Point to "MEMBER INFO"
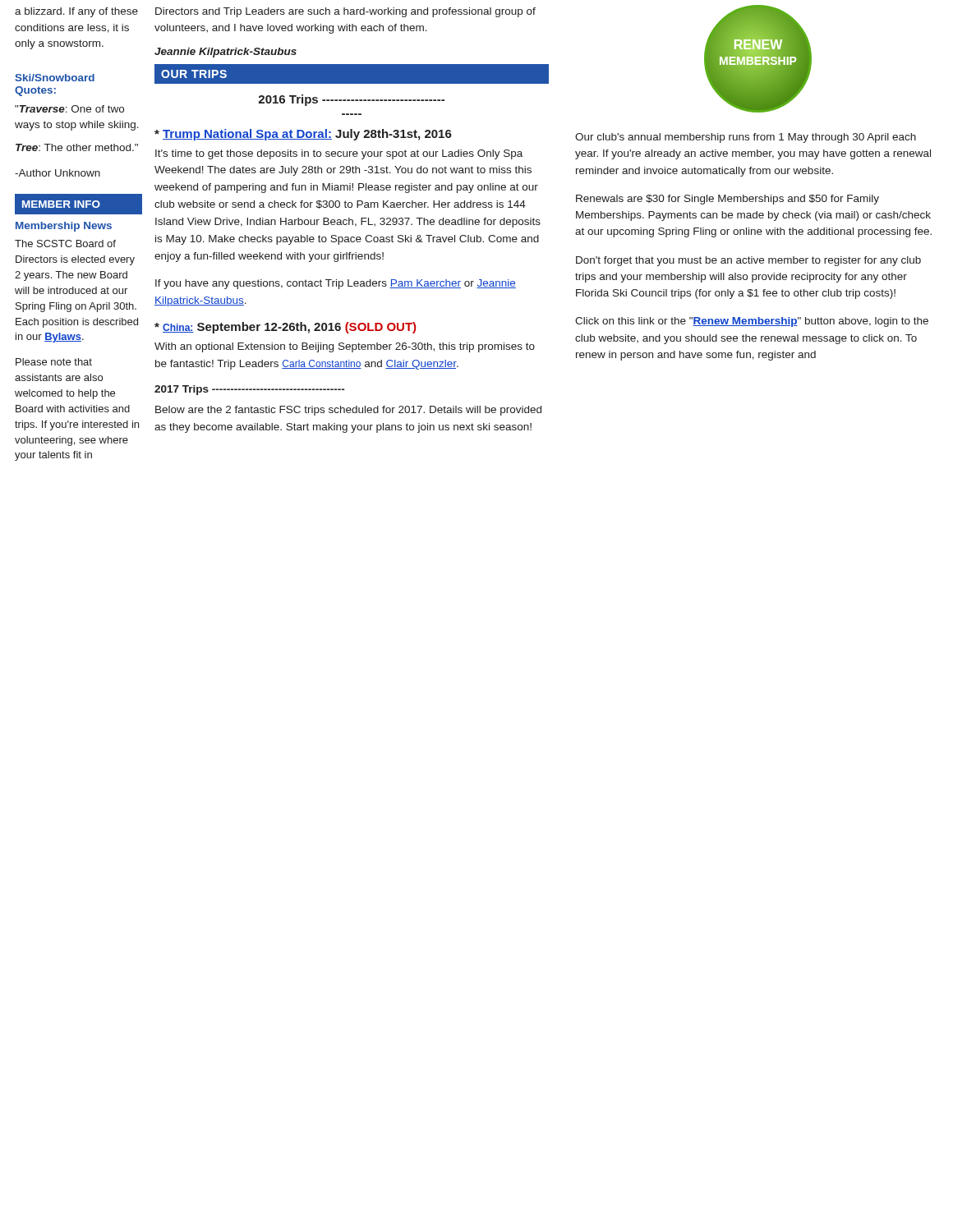This screenshot has width=953, height=1232. [61, 204]
